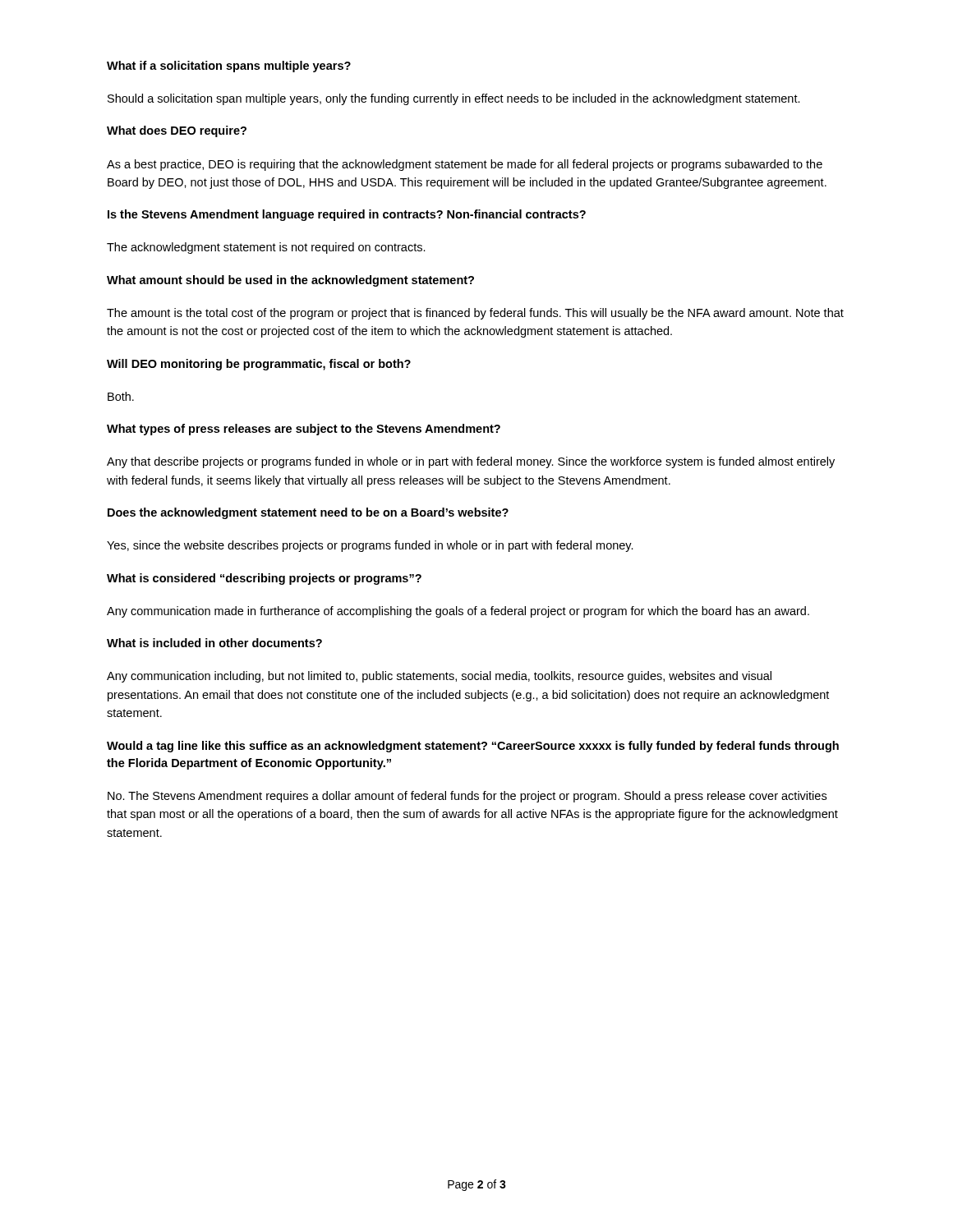Point to the region starting "No. The Stevens Amendment requires"
Screen dimensions: 1232x953
coord(476,814)
